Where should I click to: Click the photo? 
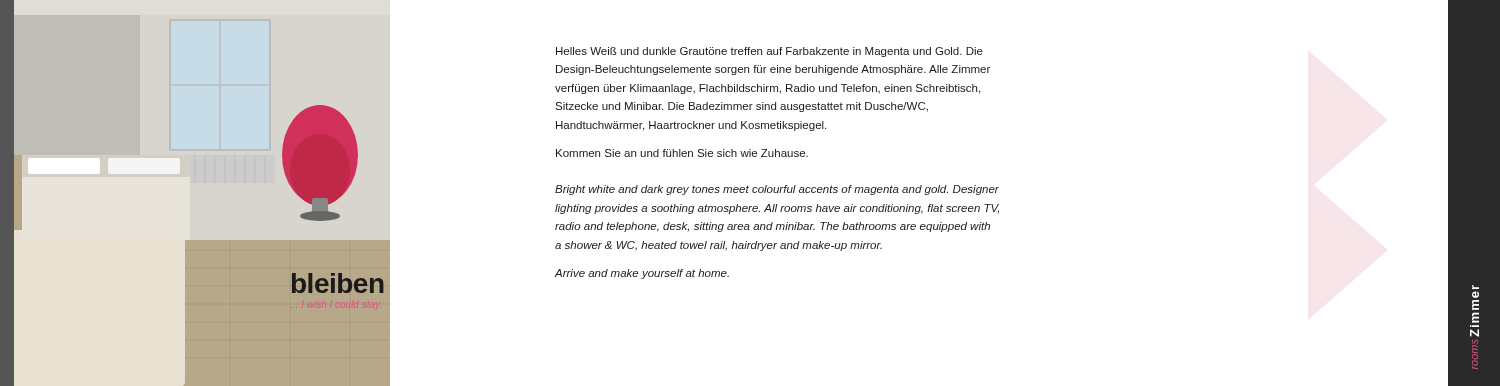(x=195, y=193)
